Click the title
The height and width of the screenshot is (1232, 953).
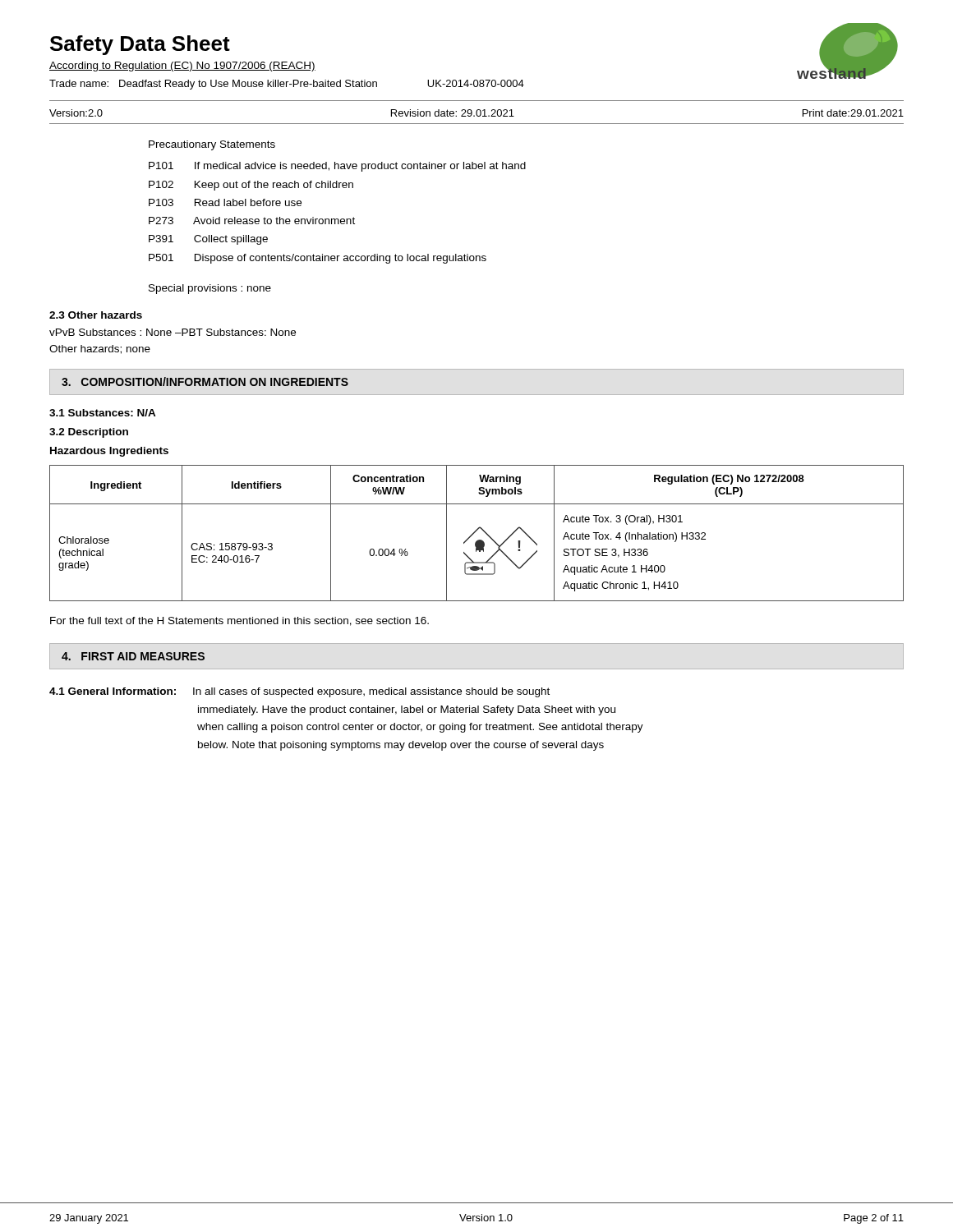140,43
